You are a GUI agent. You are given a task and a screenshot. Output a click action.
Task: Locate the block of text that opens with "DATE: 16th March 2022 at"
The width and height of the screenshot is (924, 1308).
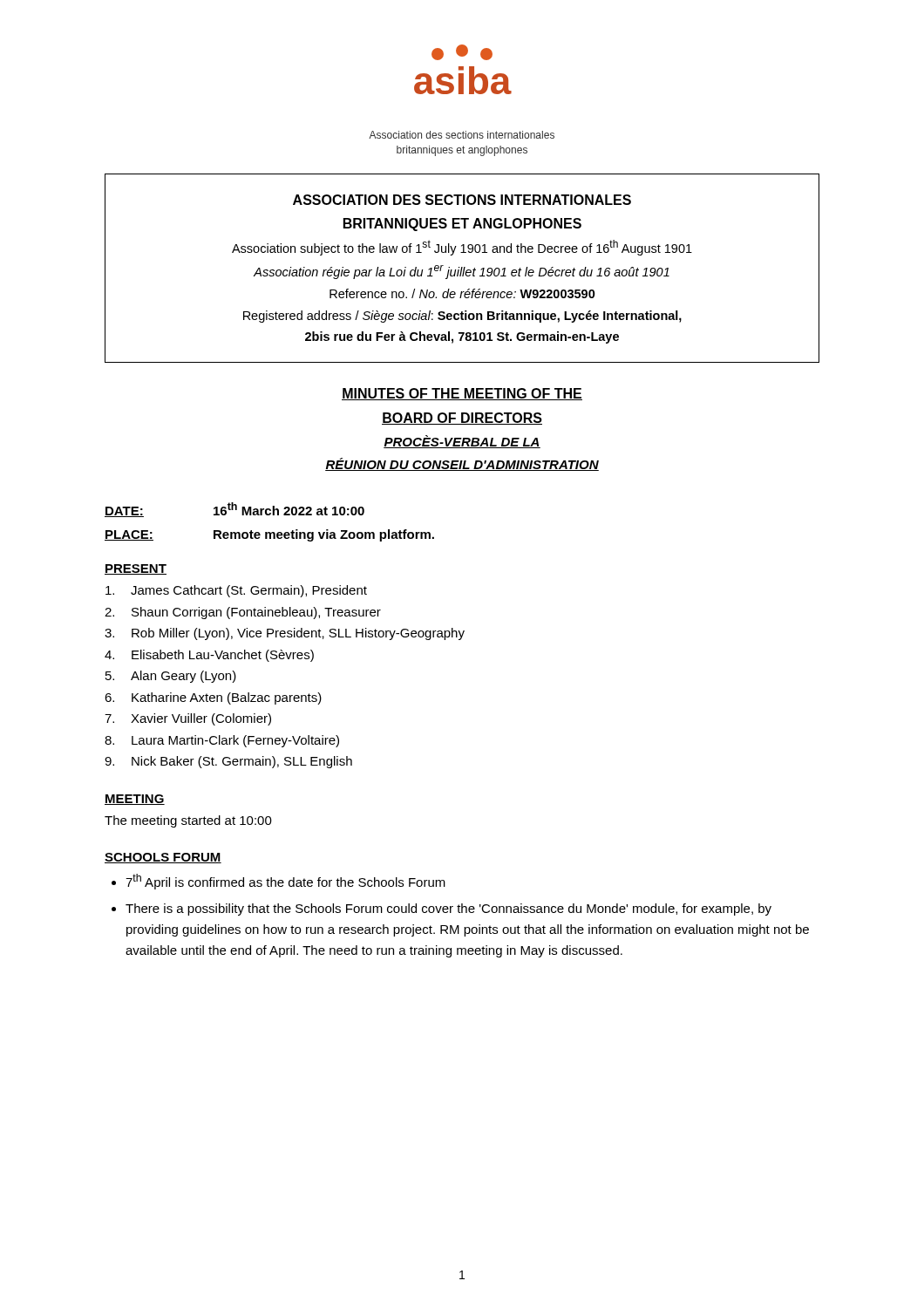coord(235,510)
